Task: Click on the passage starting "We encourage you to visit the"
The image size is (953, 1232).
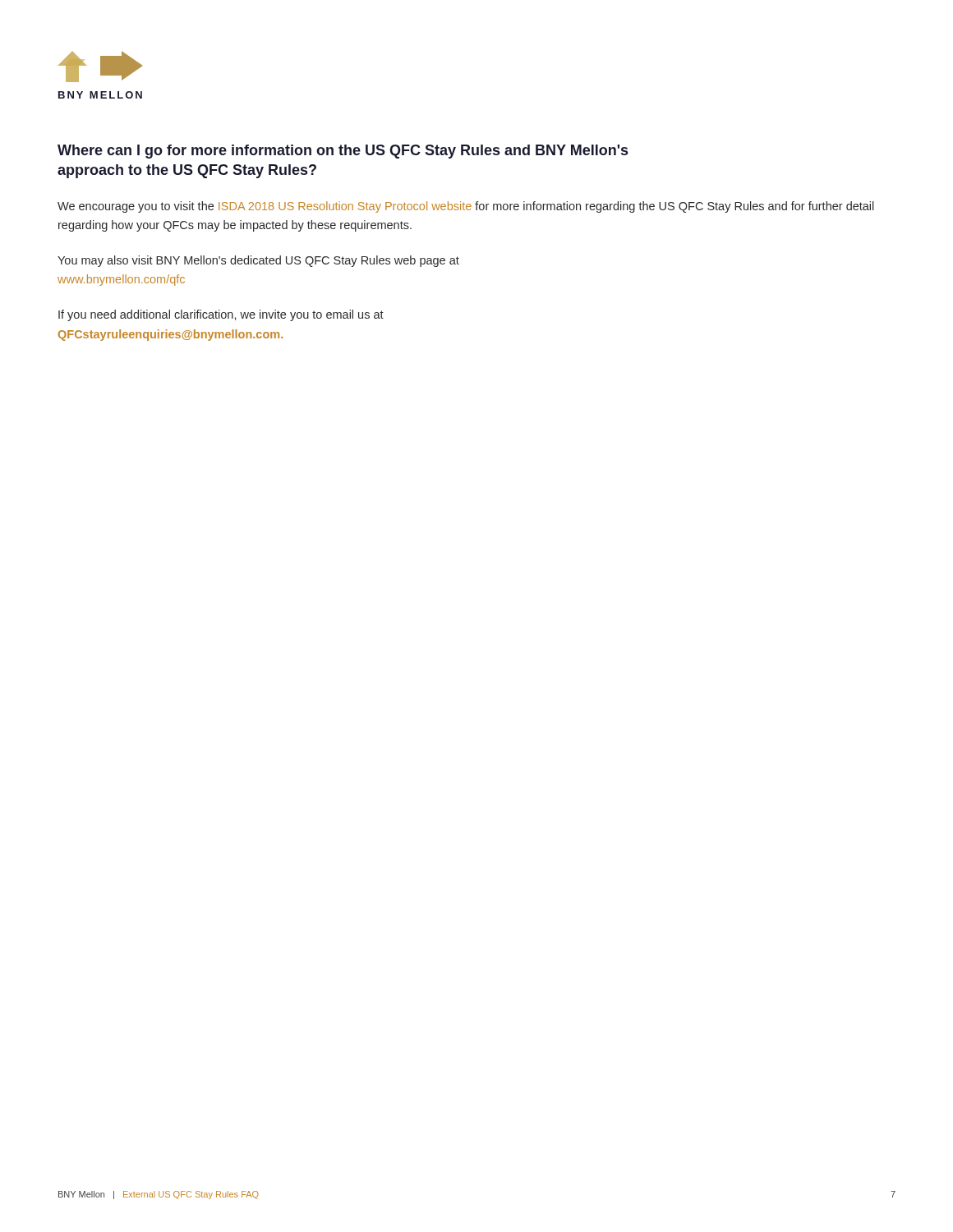Action: (466, 215)
